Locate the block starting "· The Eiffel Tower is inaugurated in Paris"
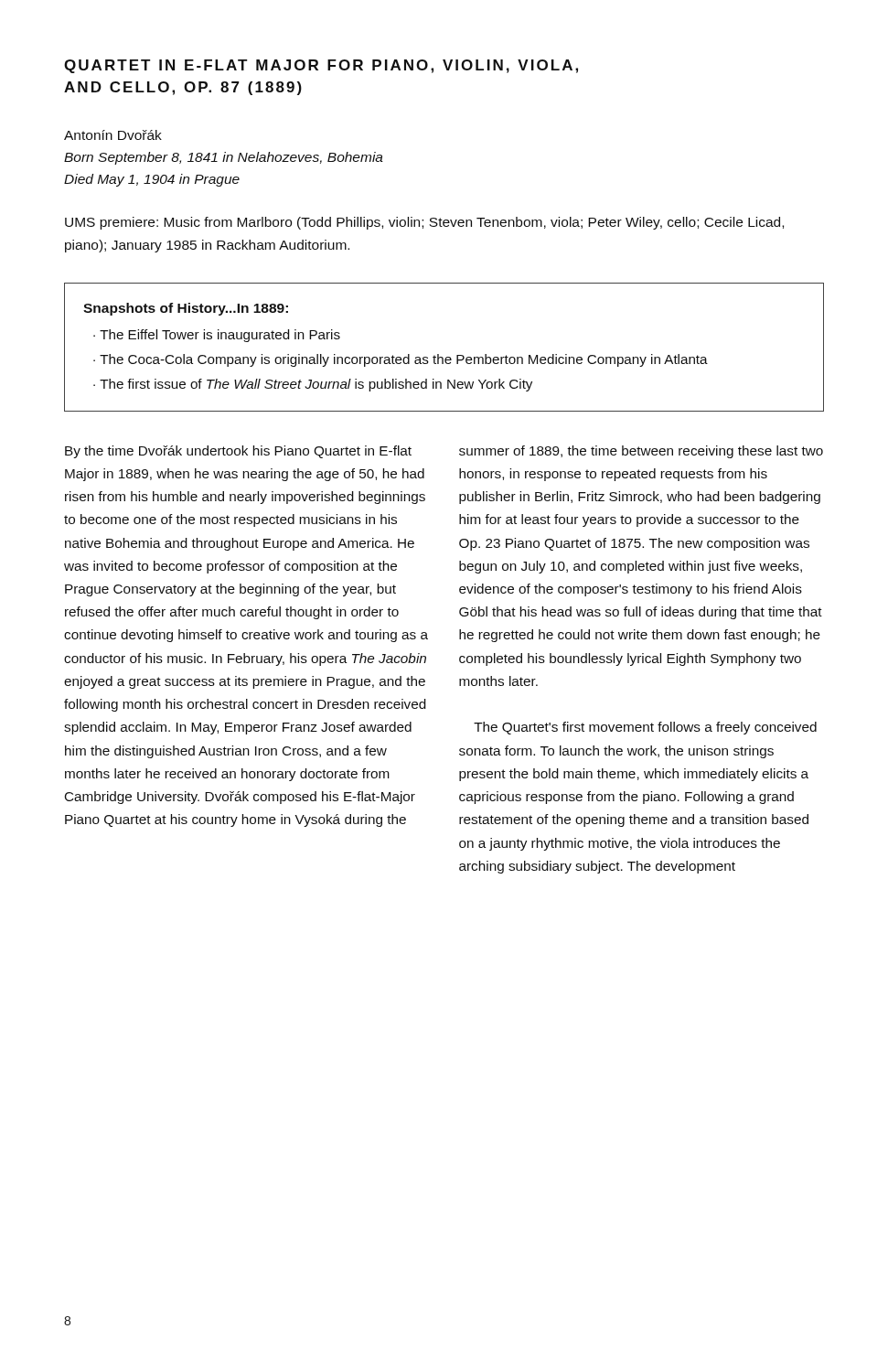Screen dimensions: 1372x888 click(x=216, y=335)
